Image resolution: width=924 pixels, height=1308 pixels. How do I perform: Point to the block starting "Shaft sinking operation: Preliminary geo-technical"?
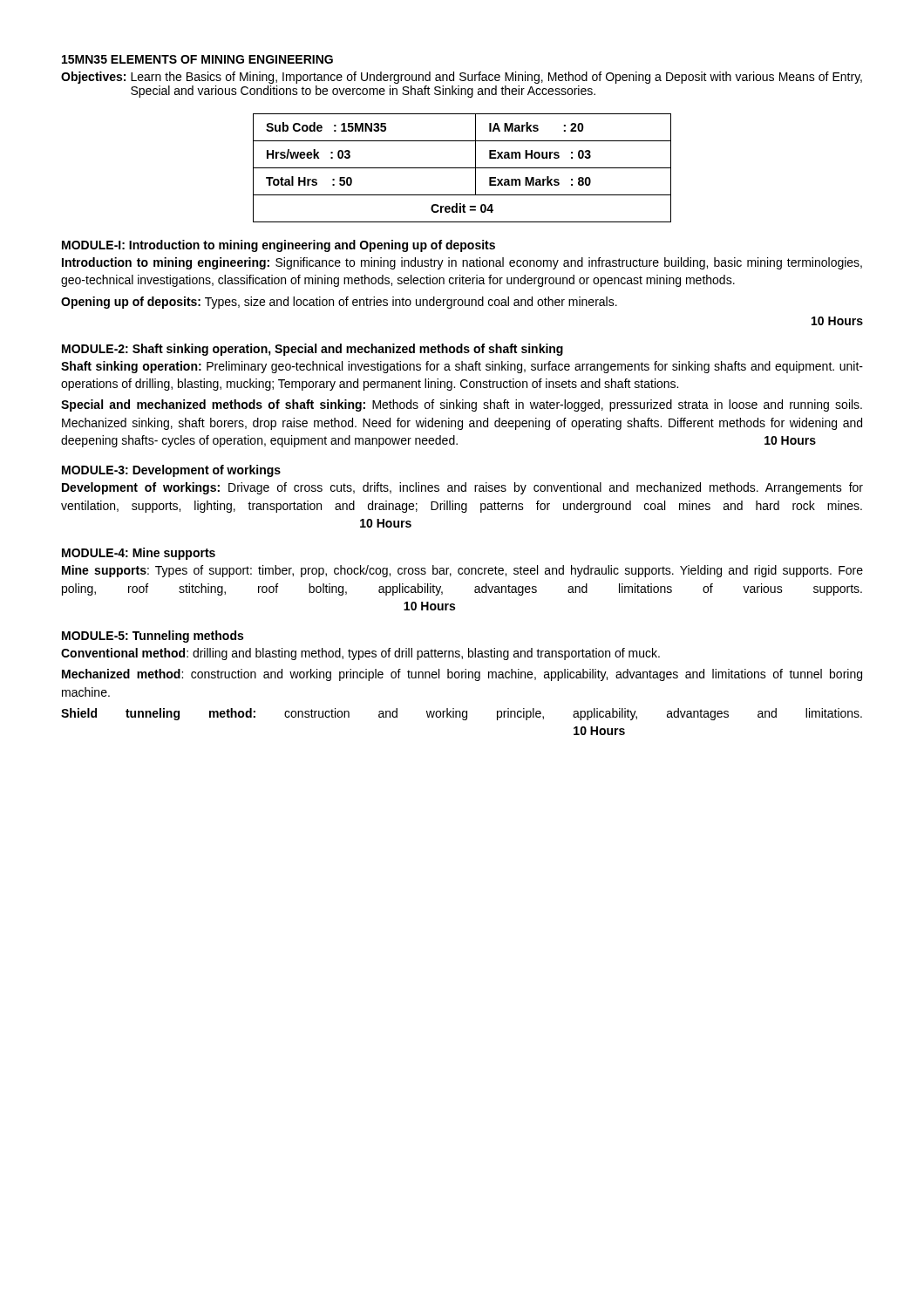462,375
